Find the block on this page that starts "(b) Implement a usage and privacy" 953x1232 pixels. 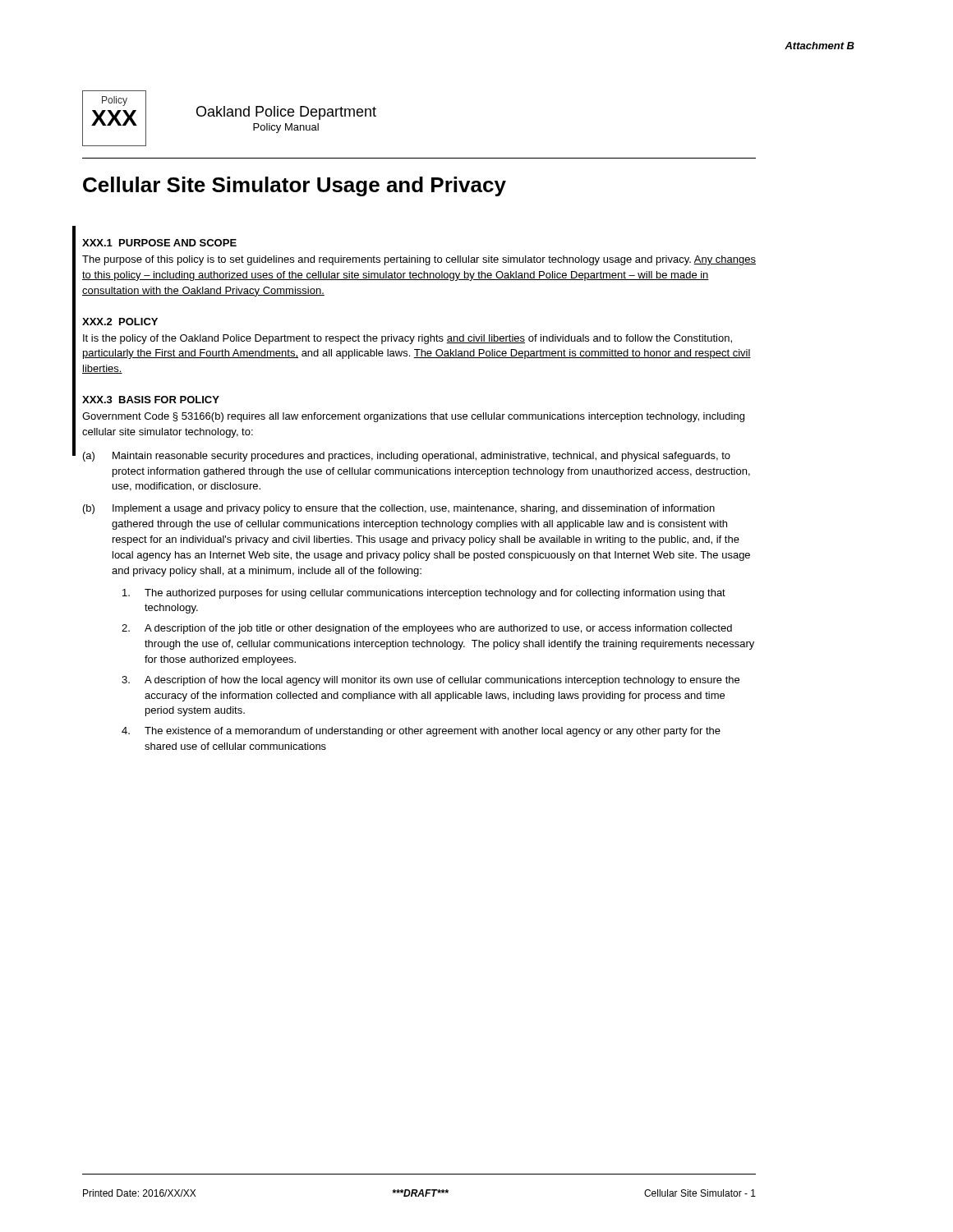419,540
